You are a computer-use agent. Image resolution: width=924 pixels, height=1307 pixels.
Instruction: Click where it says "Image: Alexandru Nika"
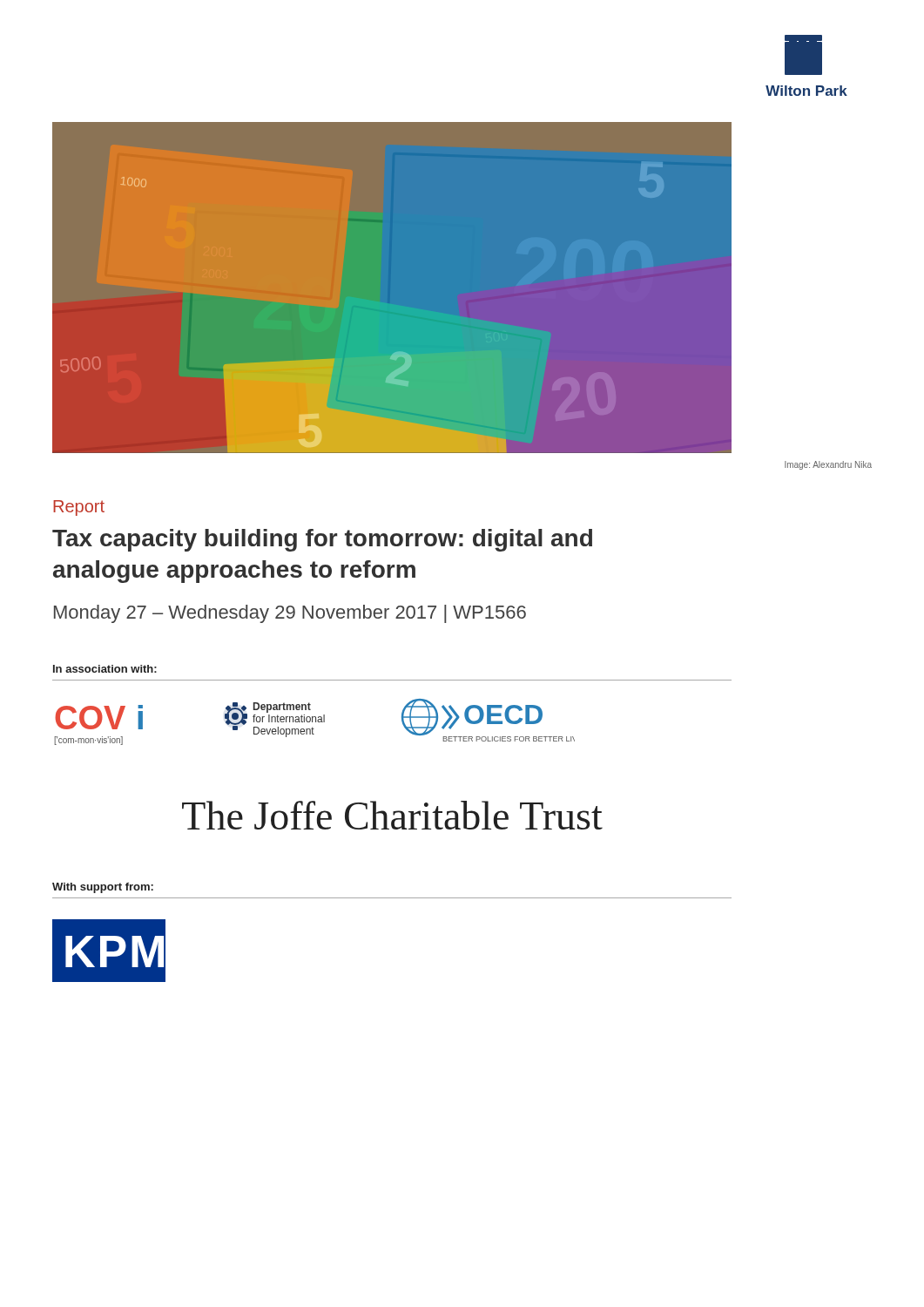828,465
